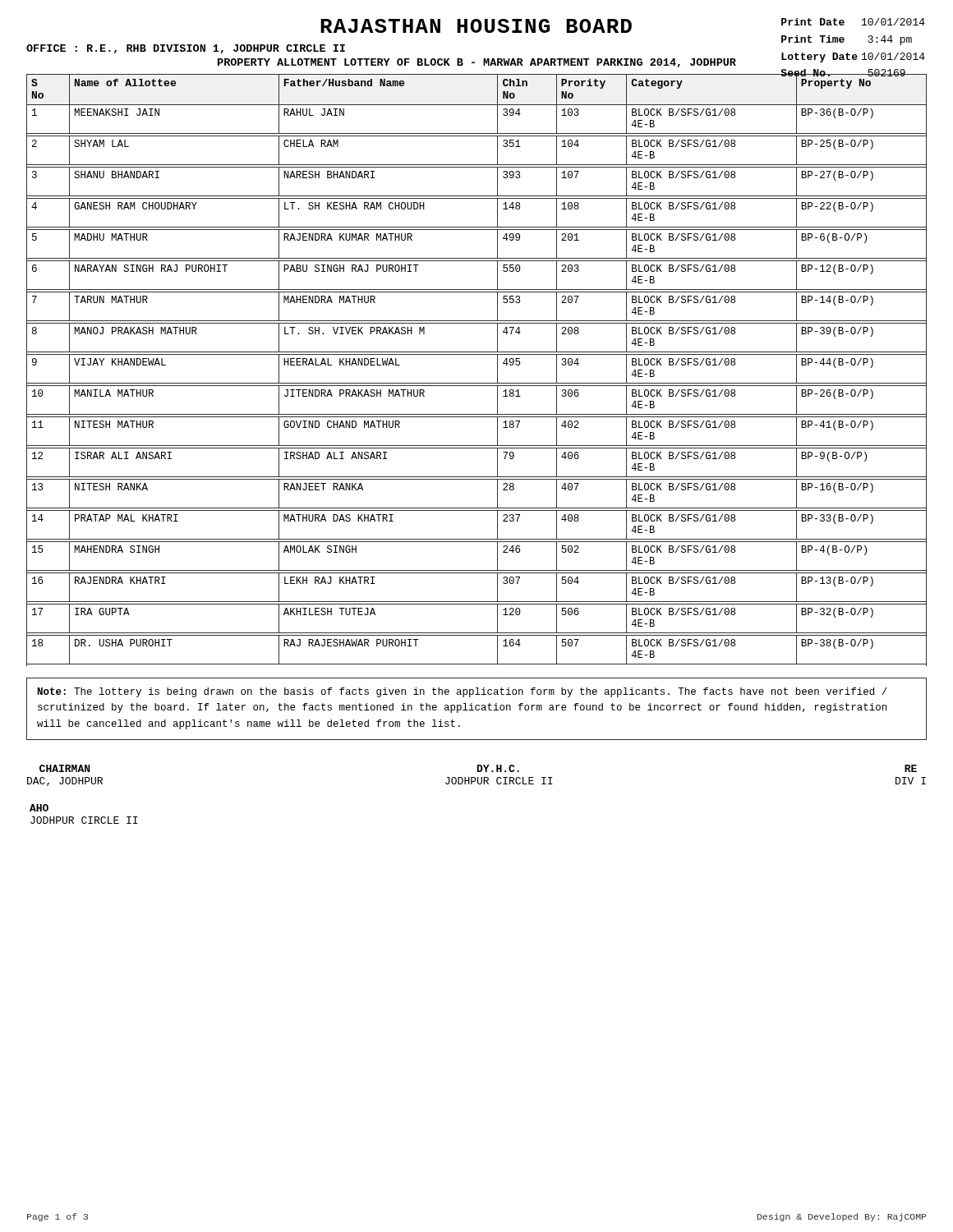The image size is (953, 1232).
Task: Locate the footnote containing "Note: The lottery is being drawn"
Action: (462, 708)
